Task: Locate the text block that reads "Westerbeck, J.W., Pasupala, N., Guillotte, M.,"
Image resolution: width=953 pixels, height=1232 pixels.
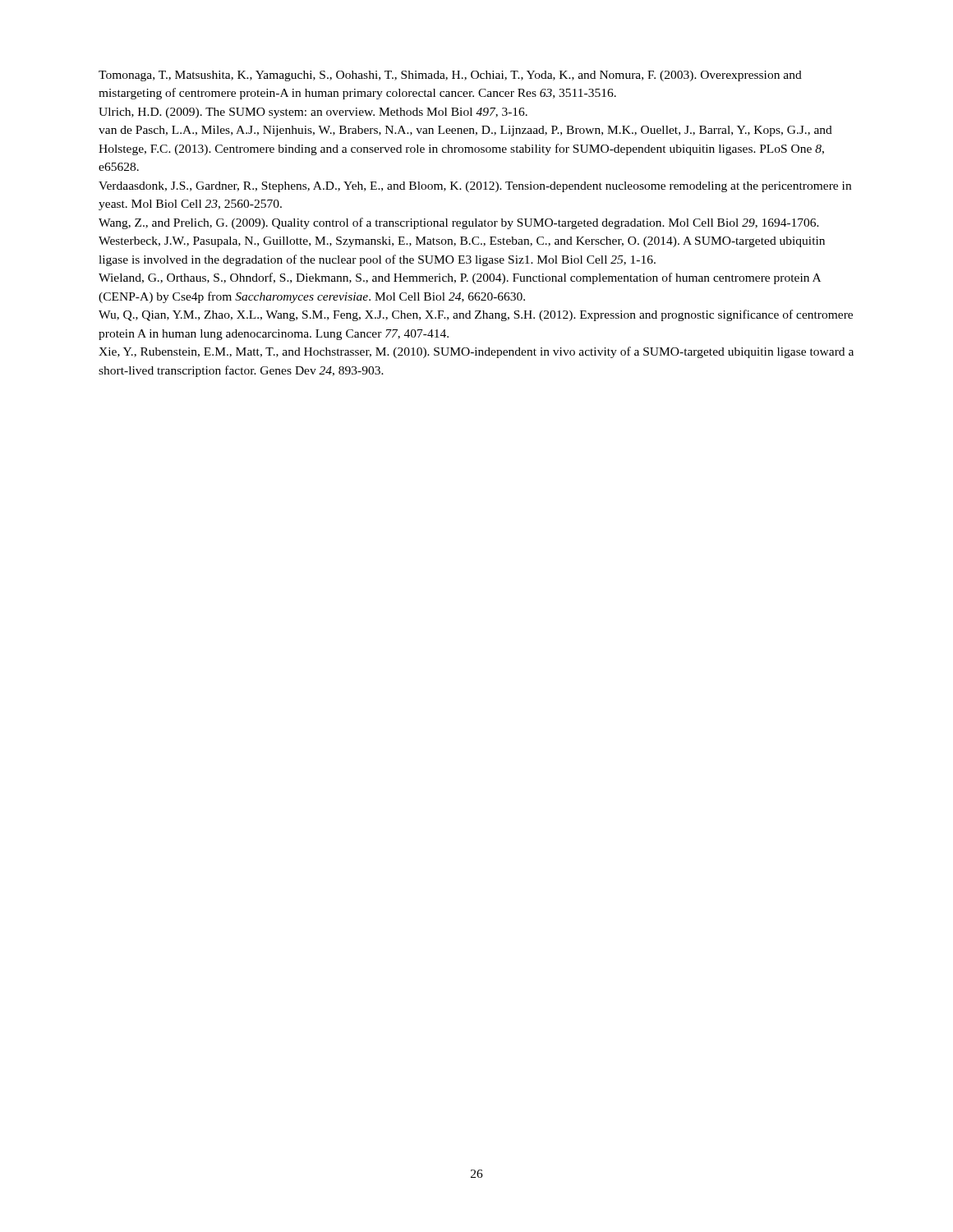Action: tap(462, 250)
